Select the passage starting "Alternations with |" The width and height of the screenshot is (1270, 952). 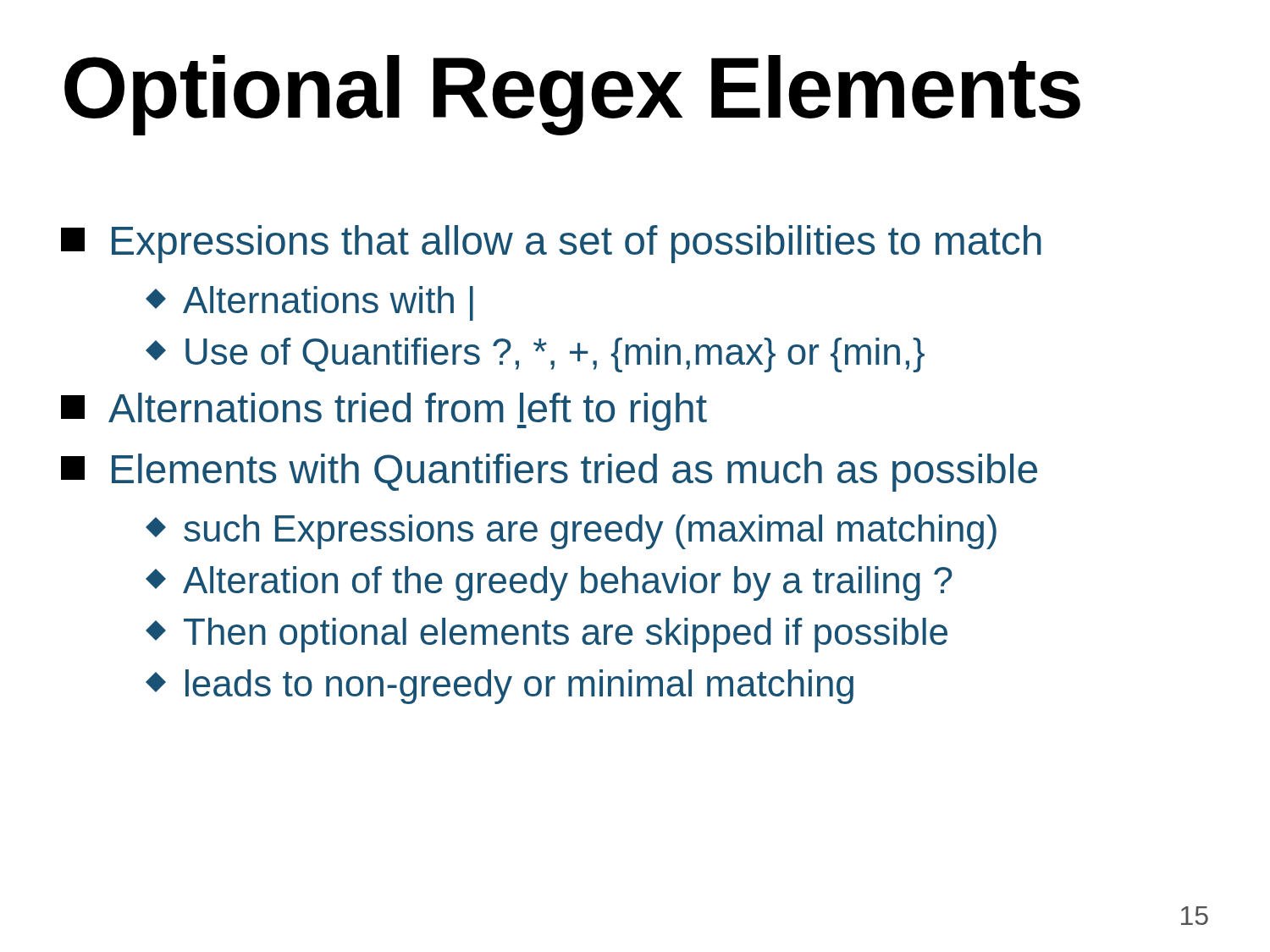(x=311, y=300)
